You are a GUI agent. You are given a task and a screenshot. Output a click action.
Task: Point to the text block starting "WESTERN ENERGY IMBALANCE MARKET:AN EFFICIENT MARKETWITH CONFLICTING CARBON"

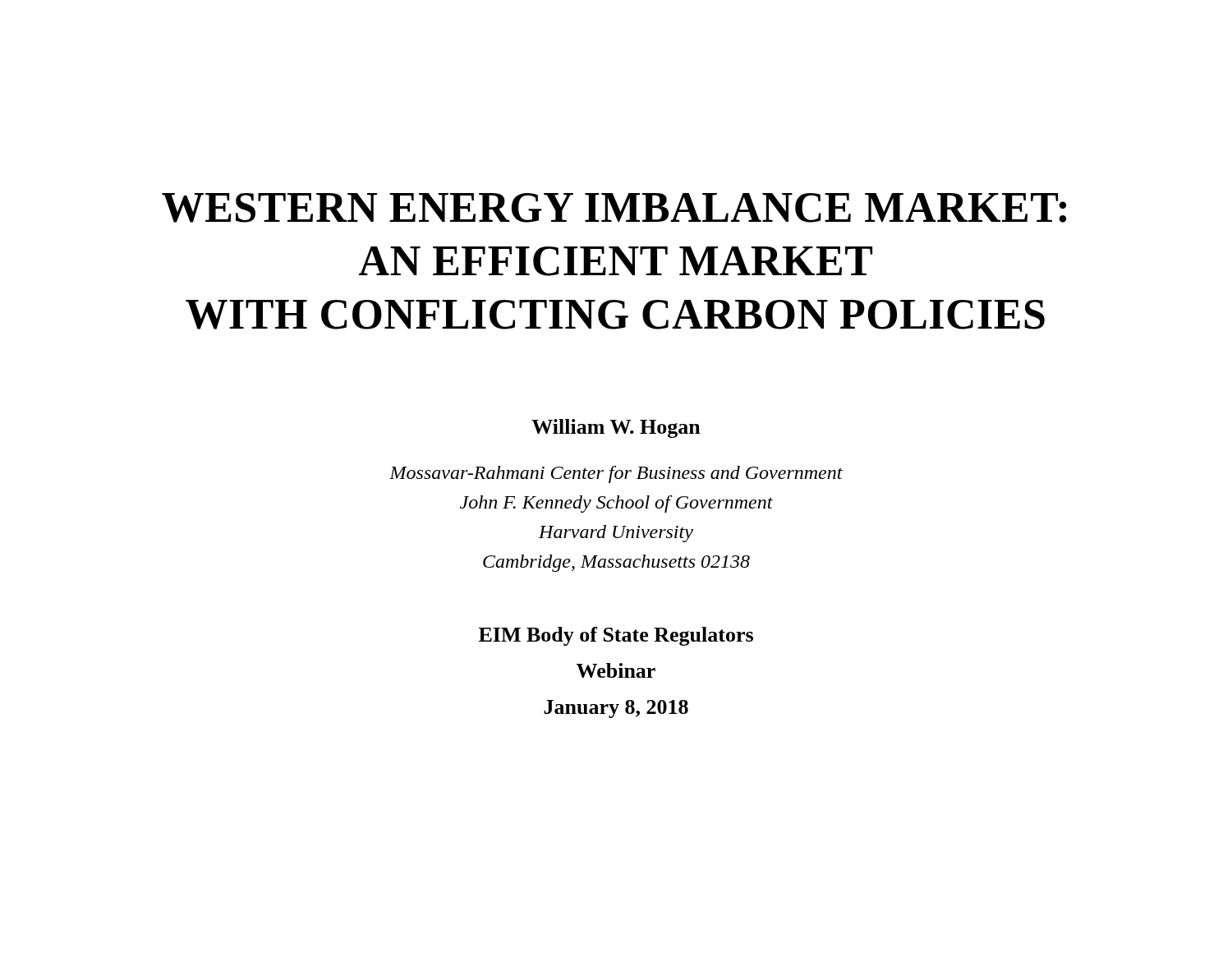tap(616, 261)
